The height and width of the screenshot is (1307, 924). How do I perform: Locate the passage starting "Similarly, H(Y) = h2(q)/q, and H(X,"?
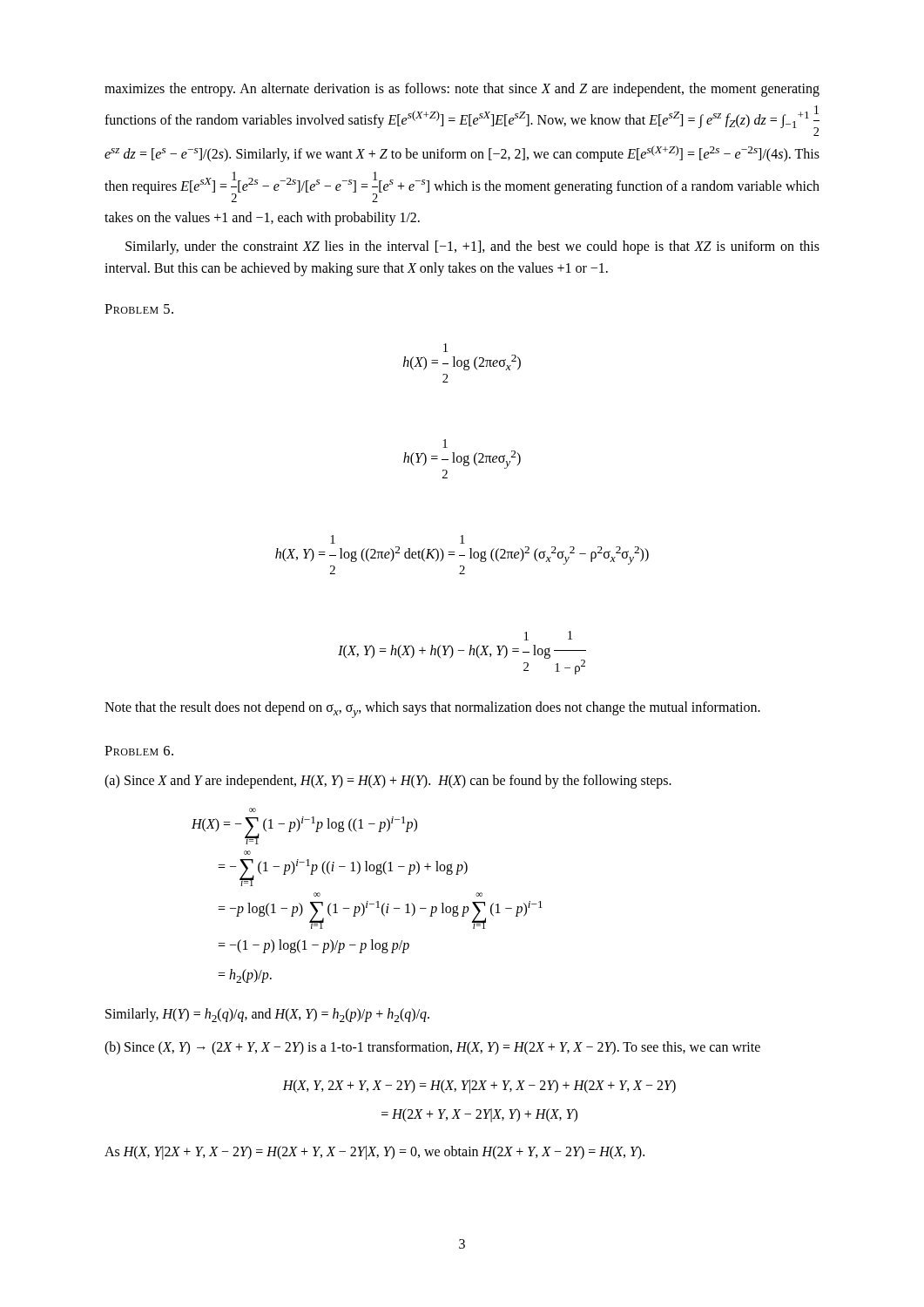tap(267, 1016)
